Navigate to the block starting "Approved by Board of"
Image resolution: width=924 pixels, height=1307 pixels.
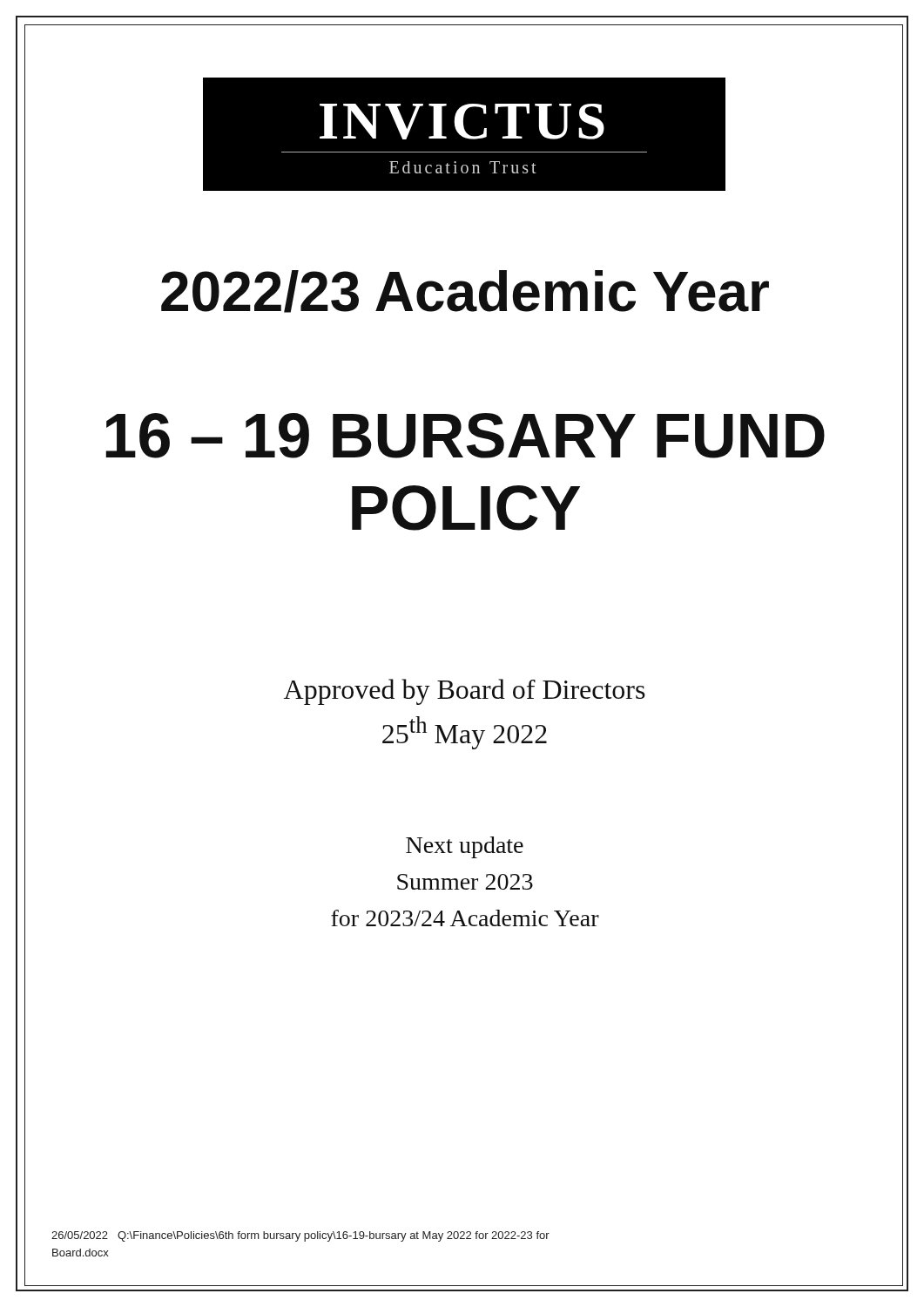coord(465,712)
